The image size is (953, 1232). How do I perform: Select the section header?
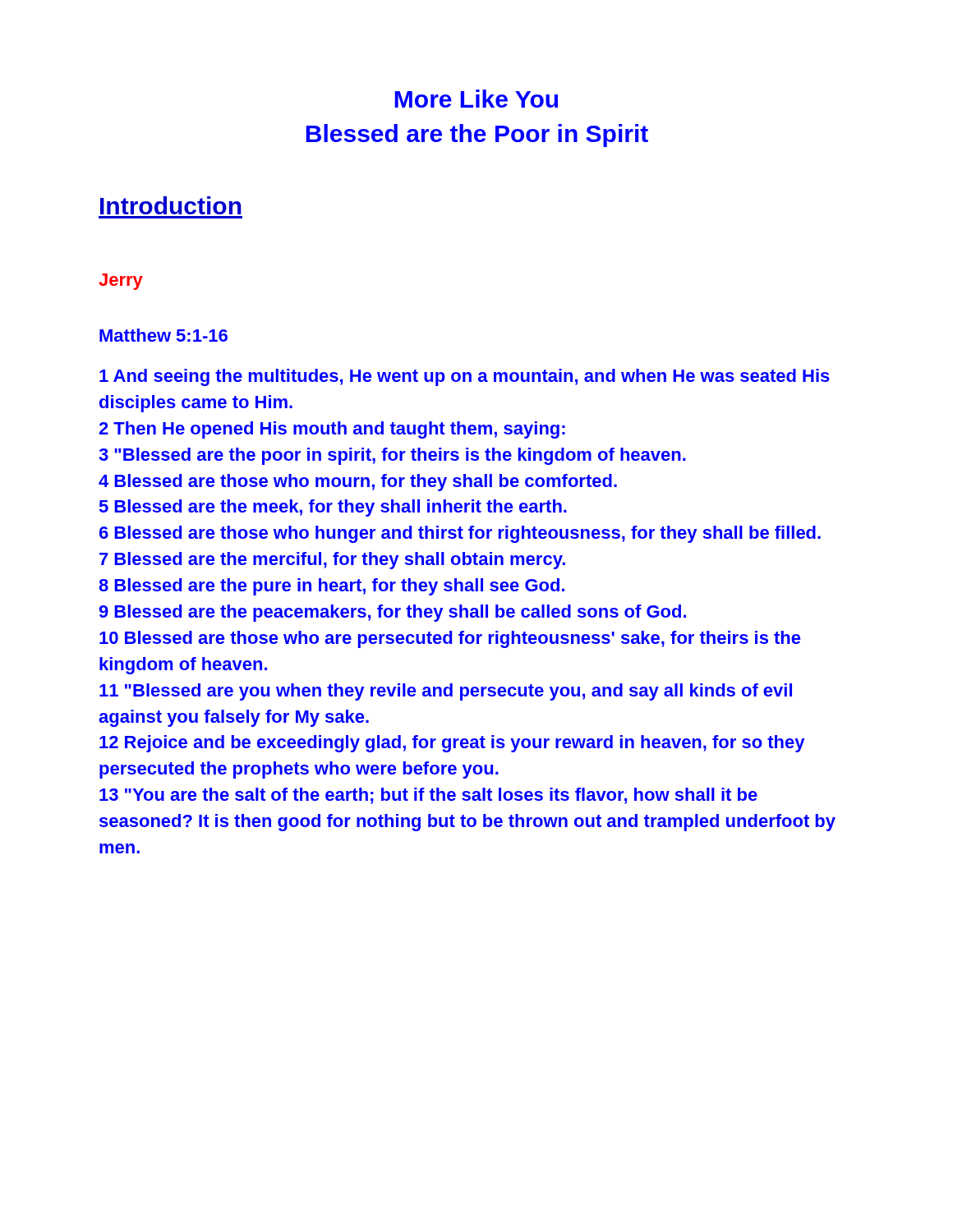[170, 206]
